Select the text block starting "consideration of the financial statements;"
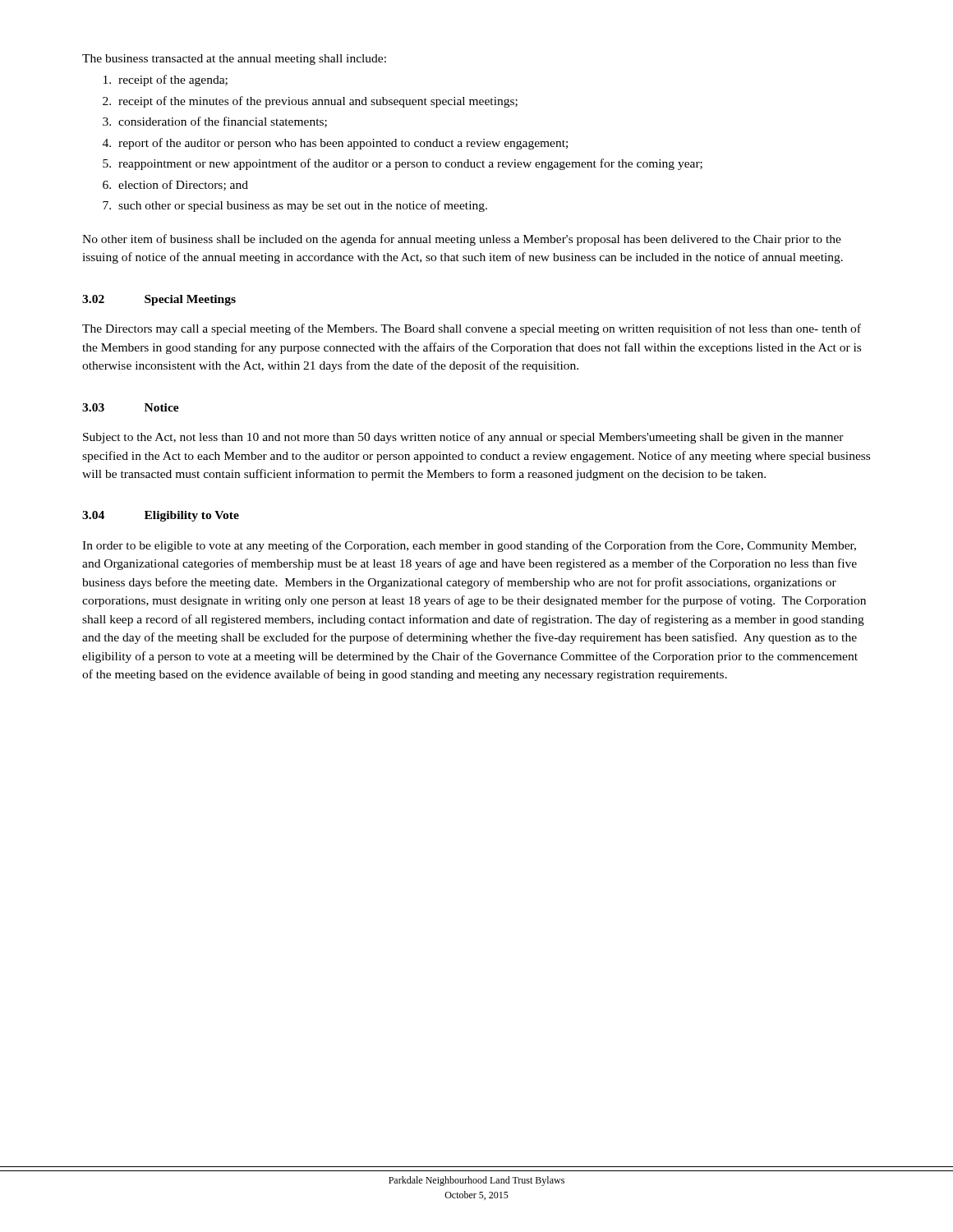Screen dimensions: 1232x953 [223, 121]
